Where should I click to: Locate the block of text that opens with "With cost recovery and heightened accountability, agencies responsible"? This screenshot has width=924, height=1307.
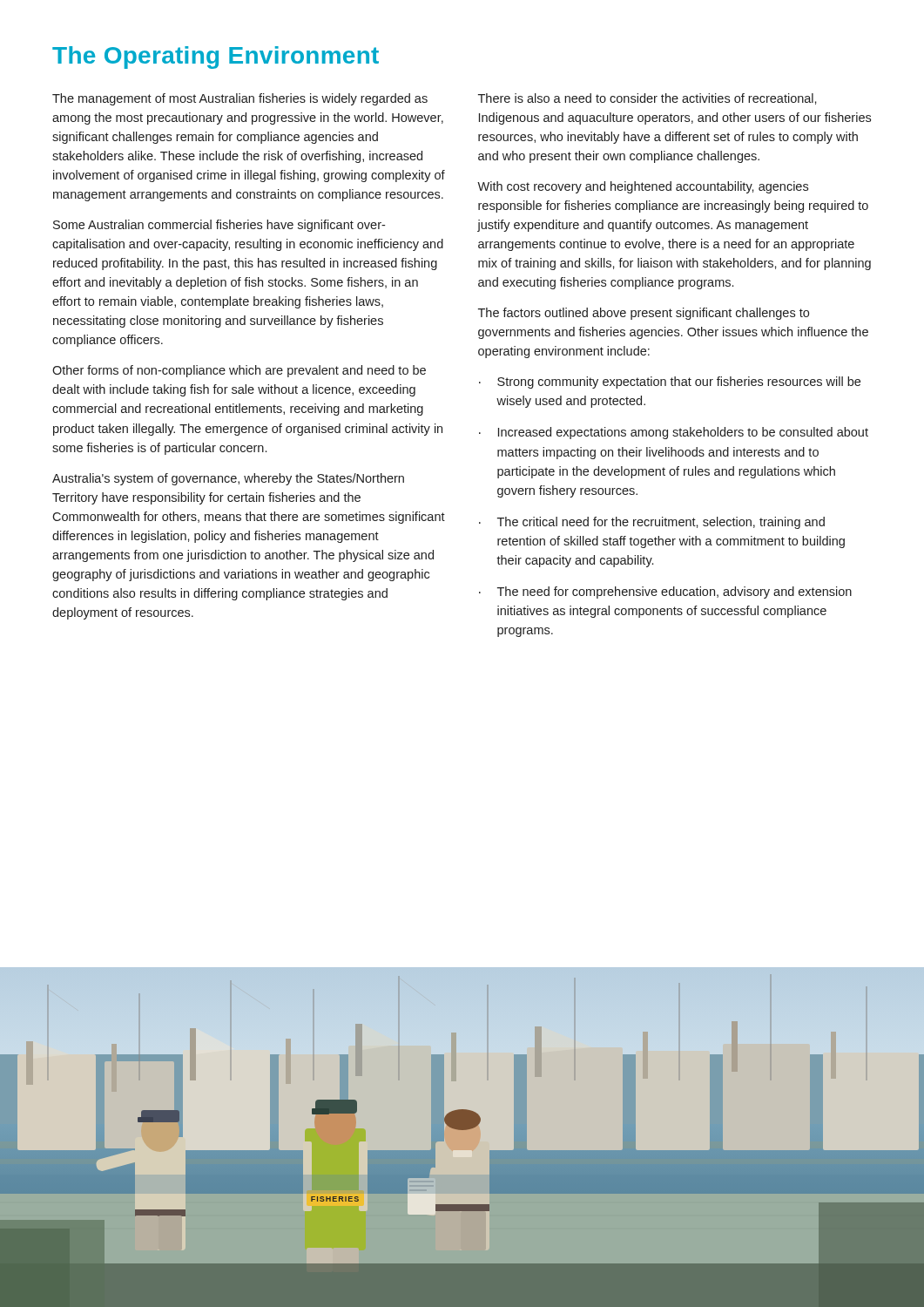tap(675, 235)
